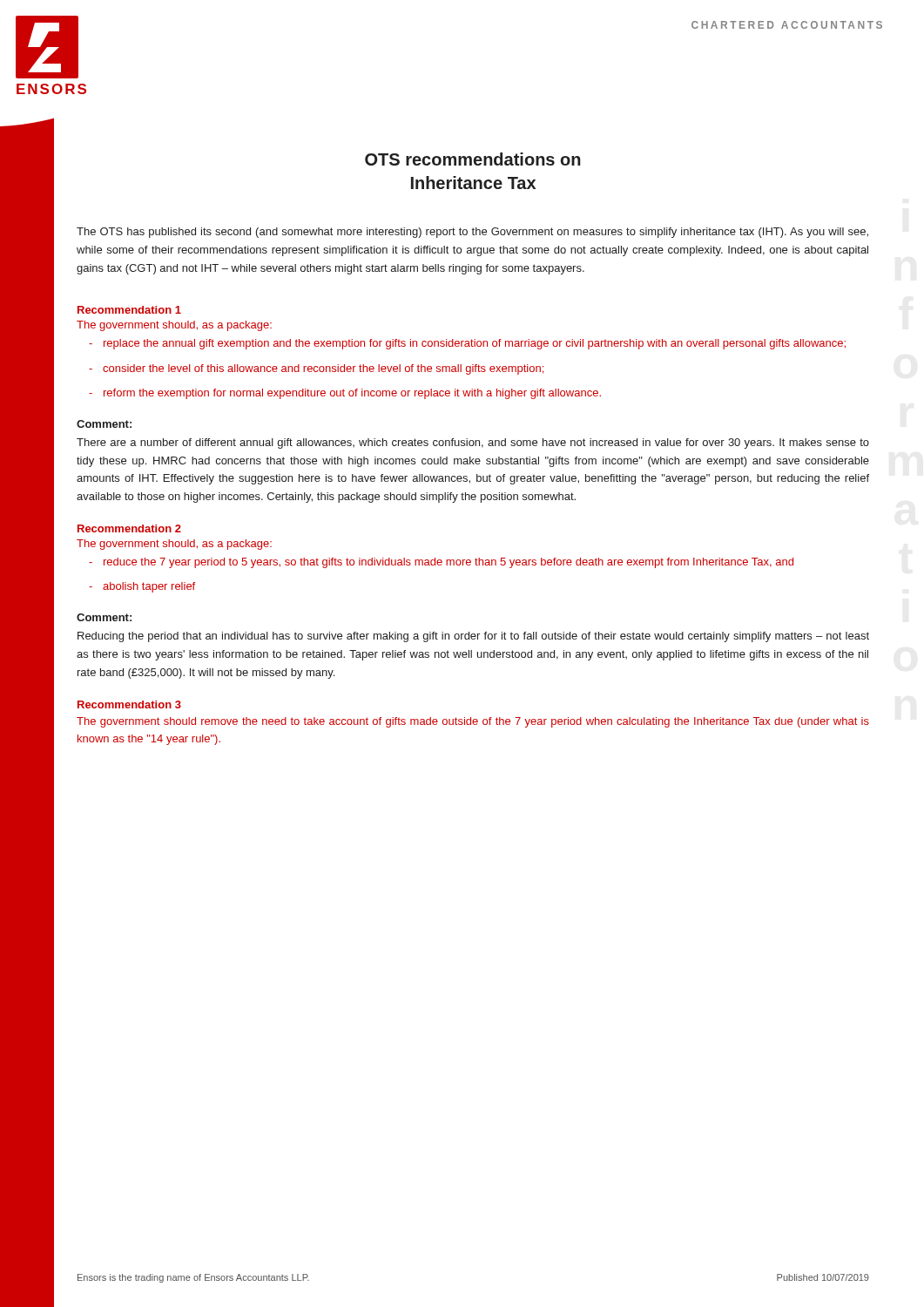Select the section header that reads "Recommendation 1"
924x1307 pixels.
point(129,310)
